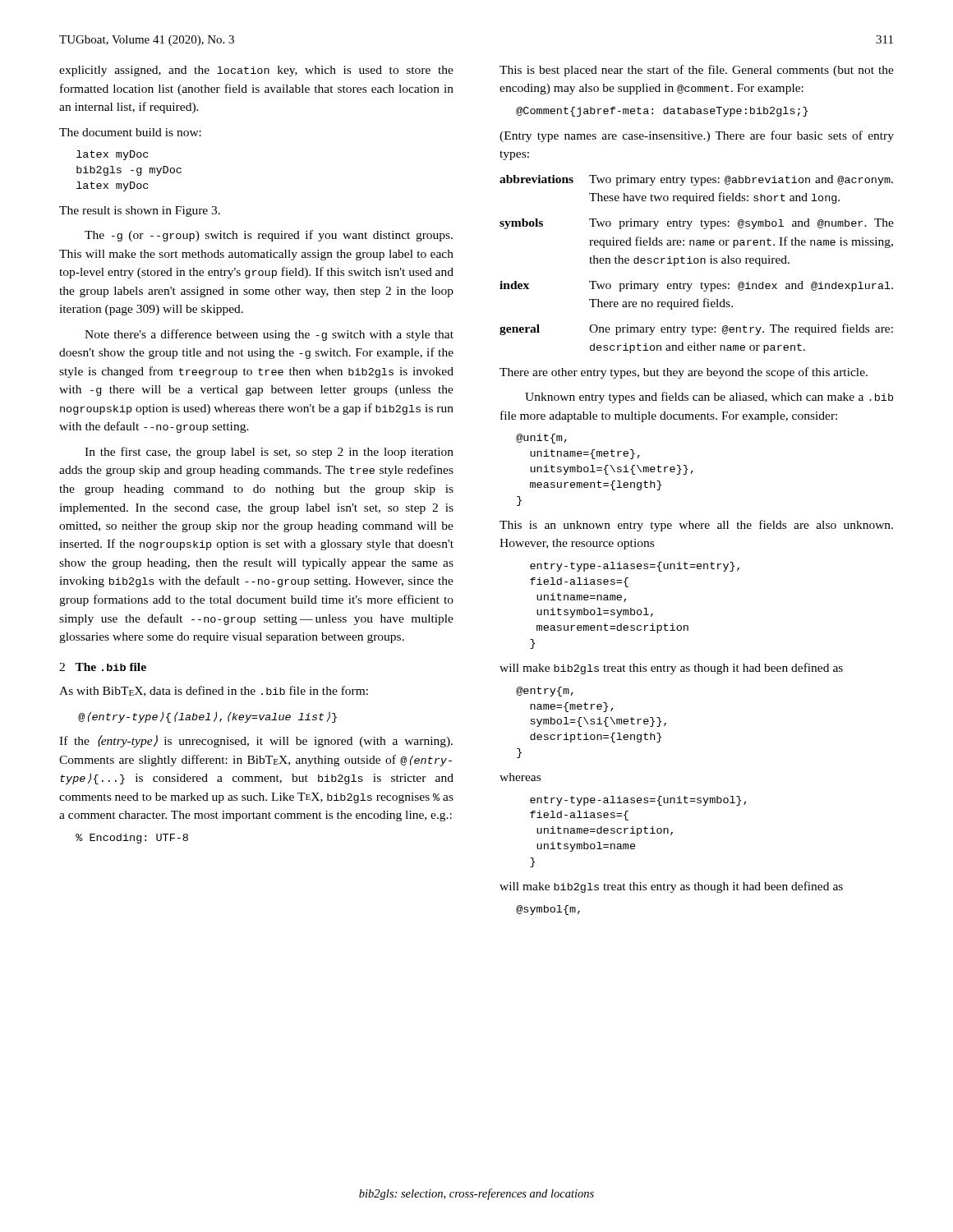Find the text block starting "Note there's a difference between"
Viewport: 953px width, 1232px height.
coord(256,381)
